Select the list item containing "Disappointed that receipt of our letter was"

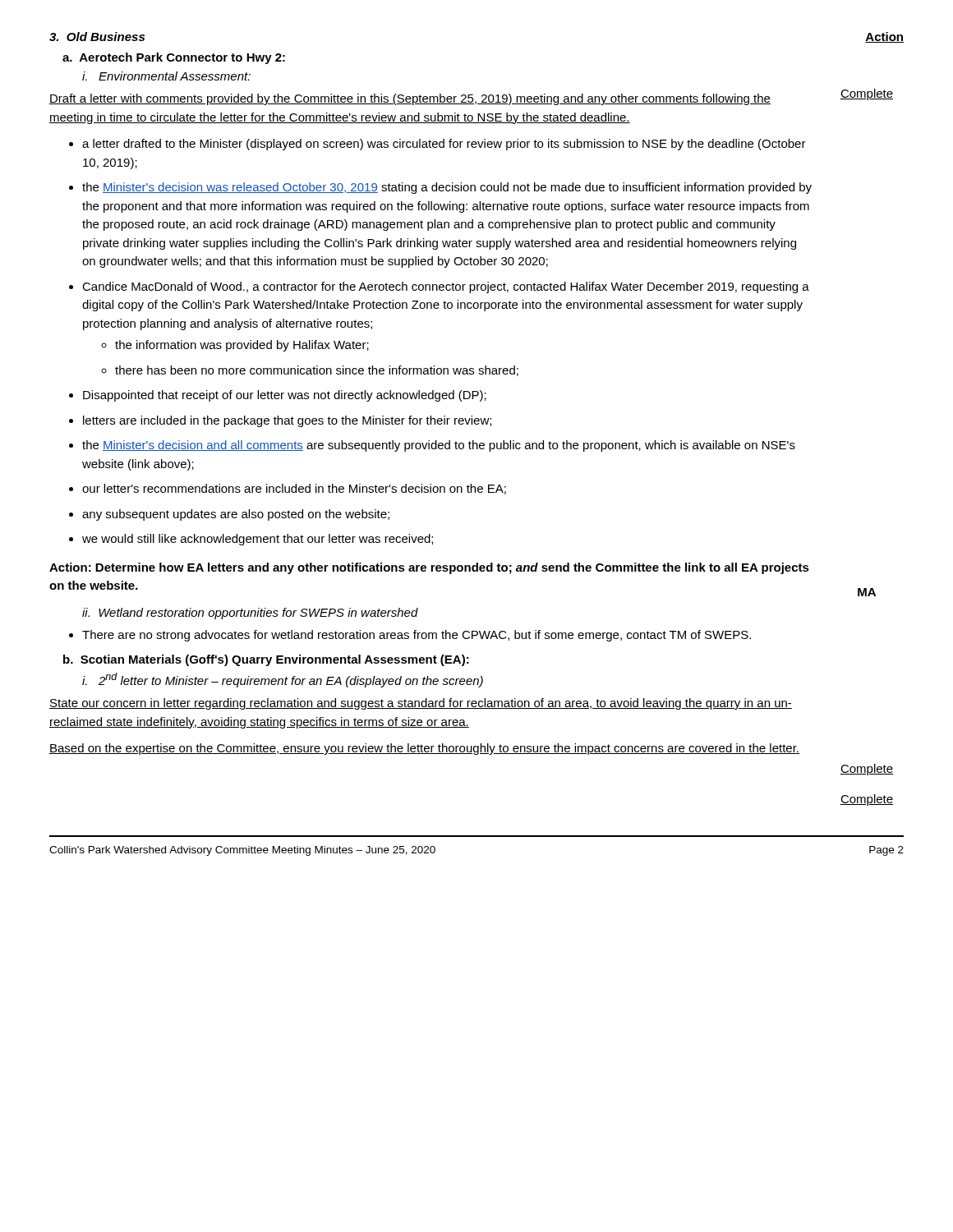pos(285,395)
